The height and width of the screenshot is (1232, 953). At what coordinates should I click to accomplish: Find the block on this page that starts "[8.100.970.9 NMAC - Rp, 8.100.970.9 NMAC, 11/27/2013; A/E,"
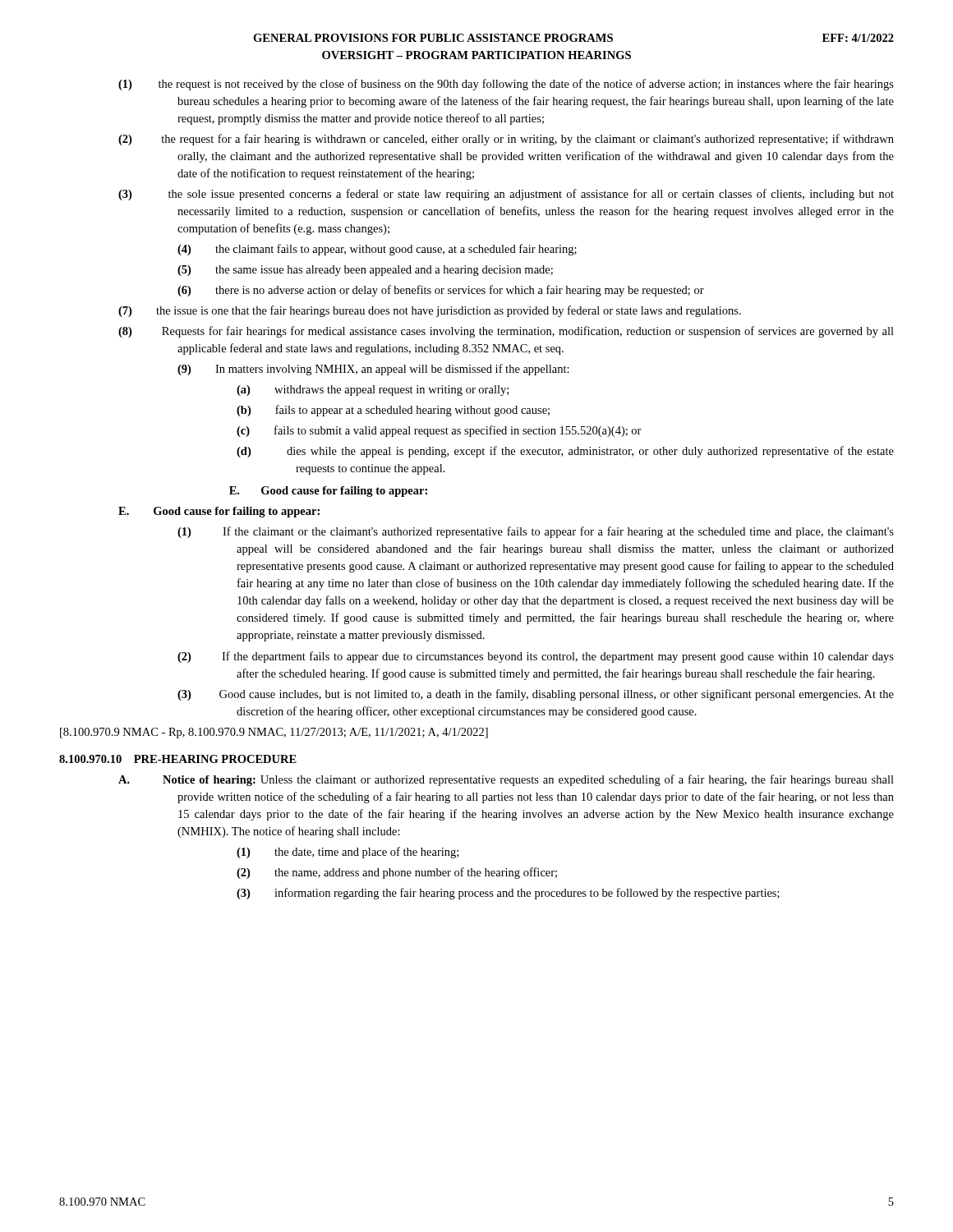274,731
